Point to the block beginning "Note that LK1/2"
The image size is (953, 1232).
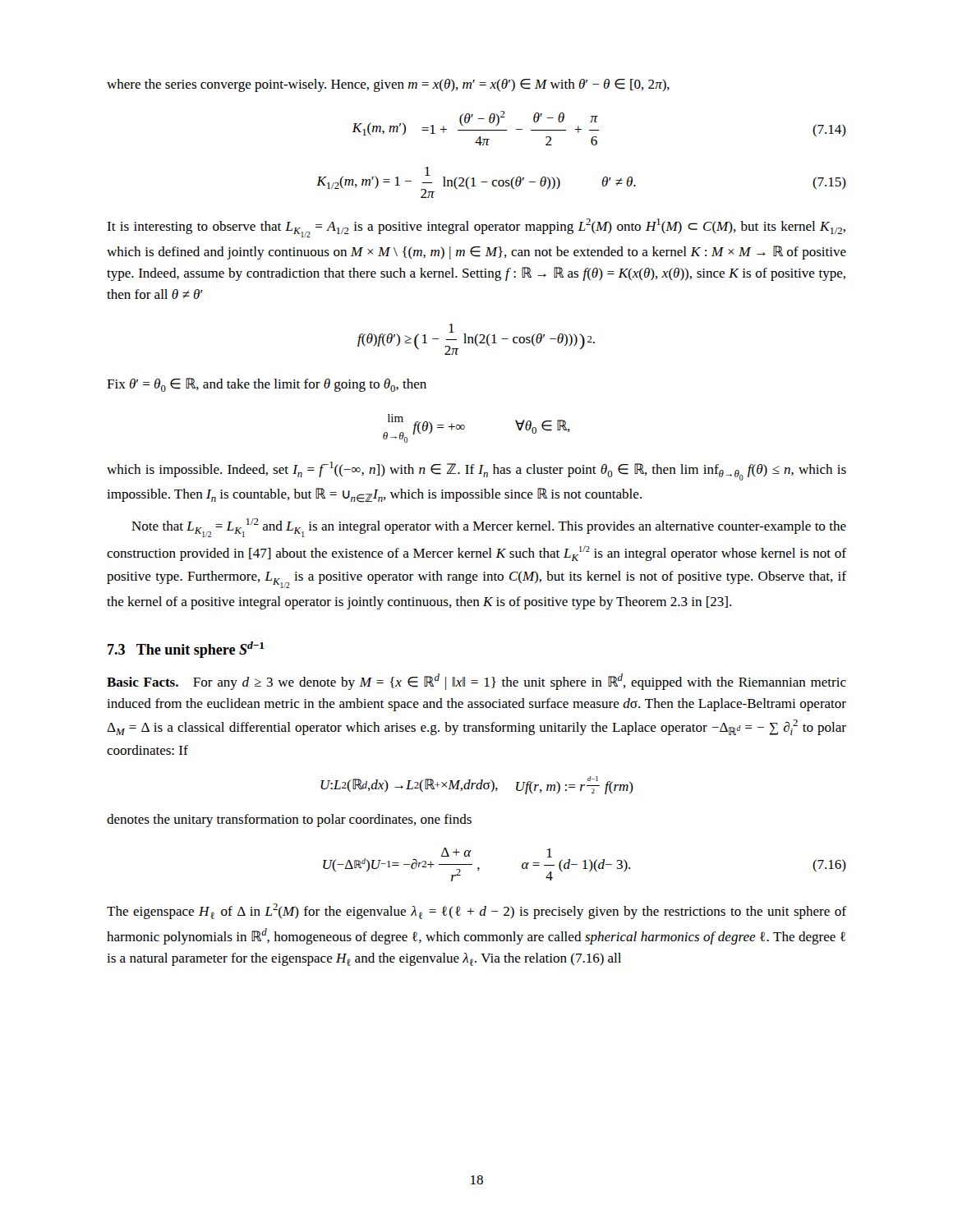(x=476, y=563)
